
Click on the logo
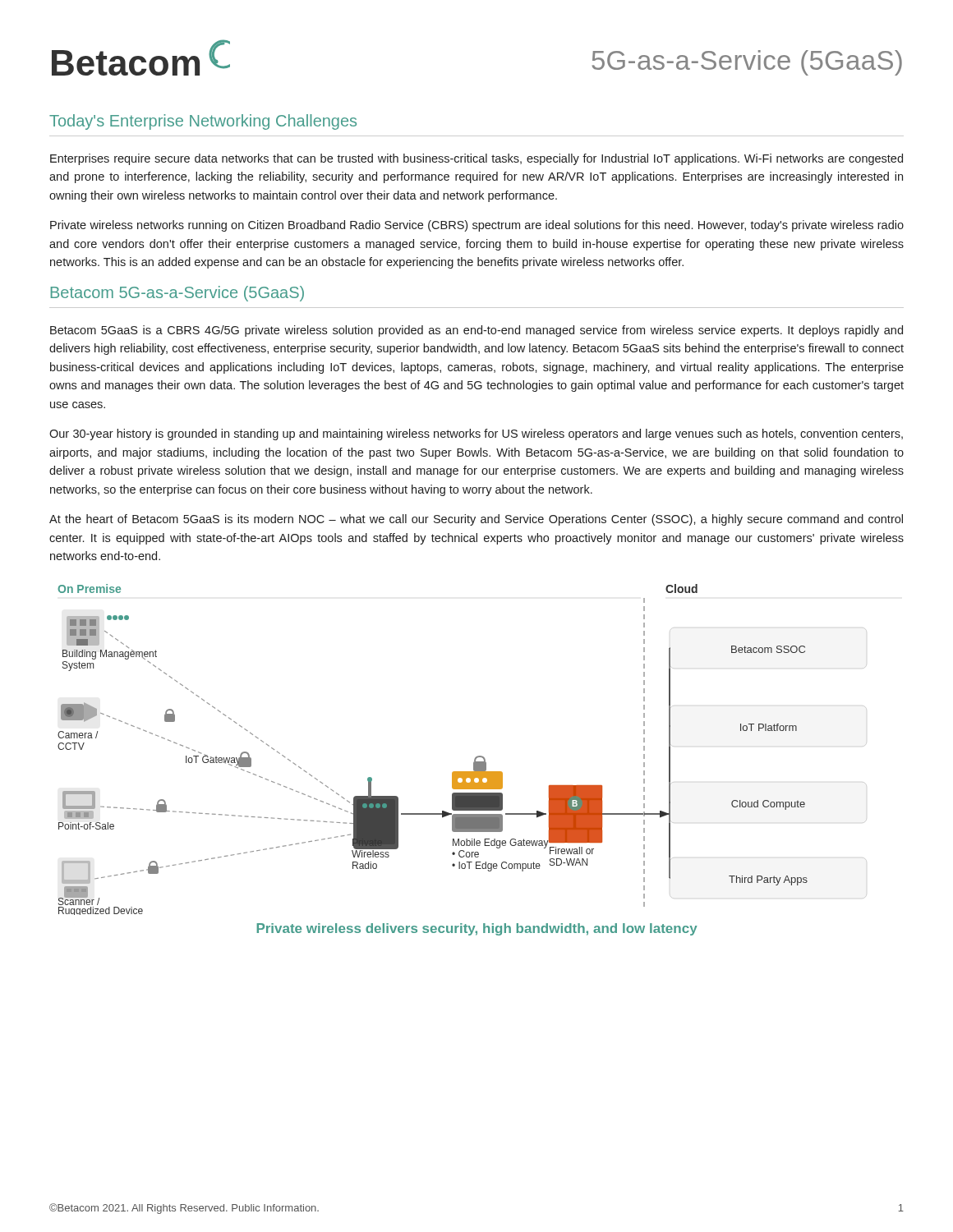click(140, 61)
